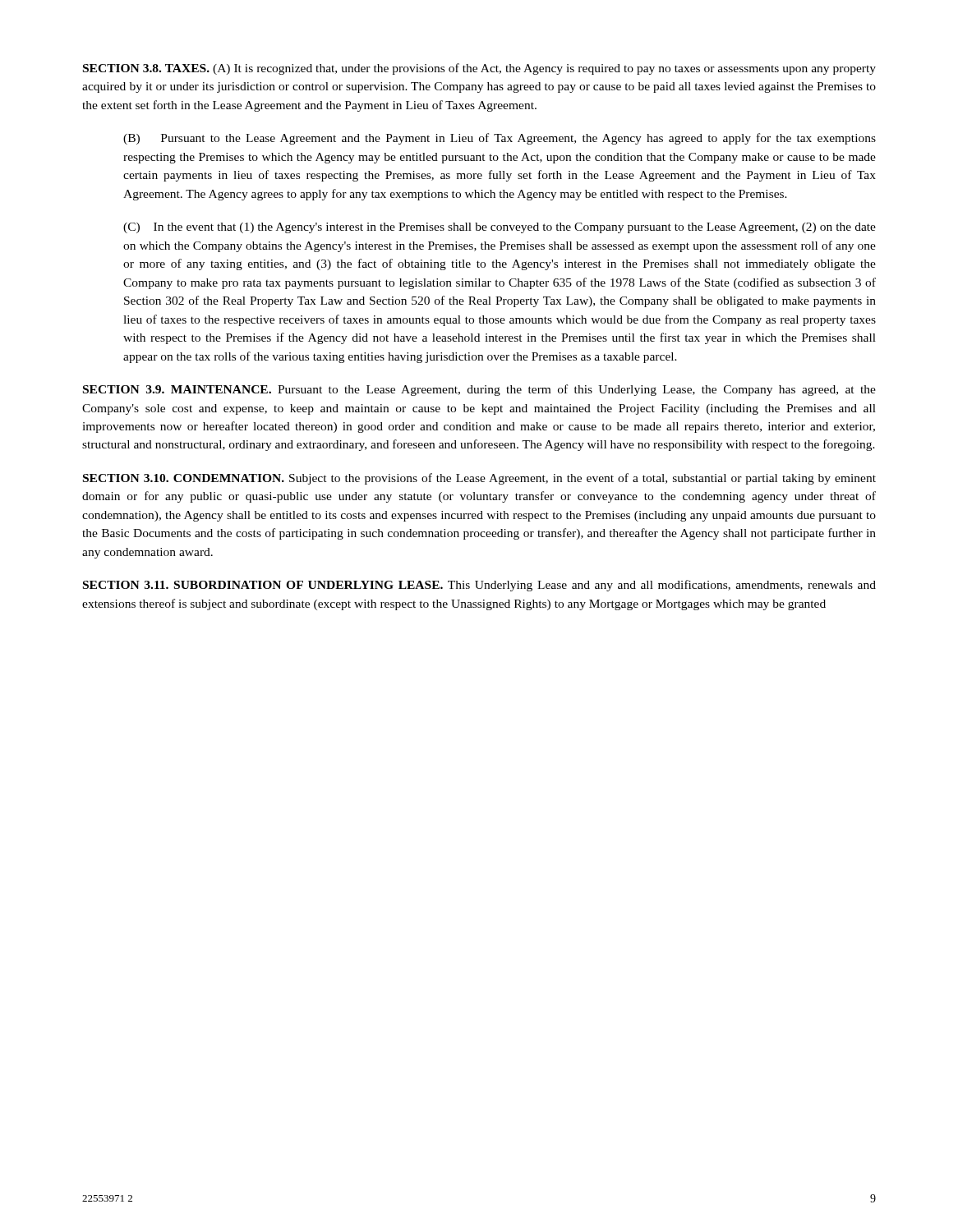Screen dimensions: 1232x958
Task: Navigate to the region starting "SECTION 3.9. MAINTENANCE. Pursuant"
Action: pos(479,417)
